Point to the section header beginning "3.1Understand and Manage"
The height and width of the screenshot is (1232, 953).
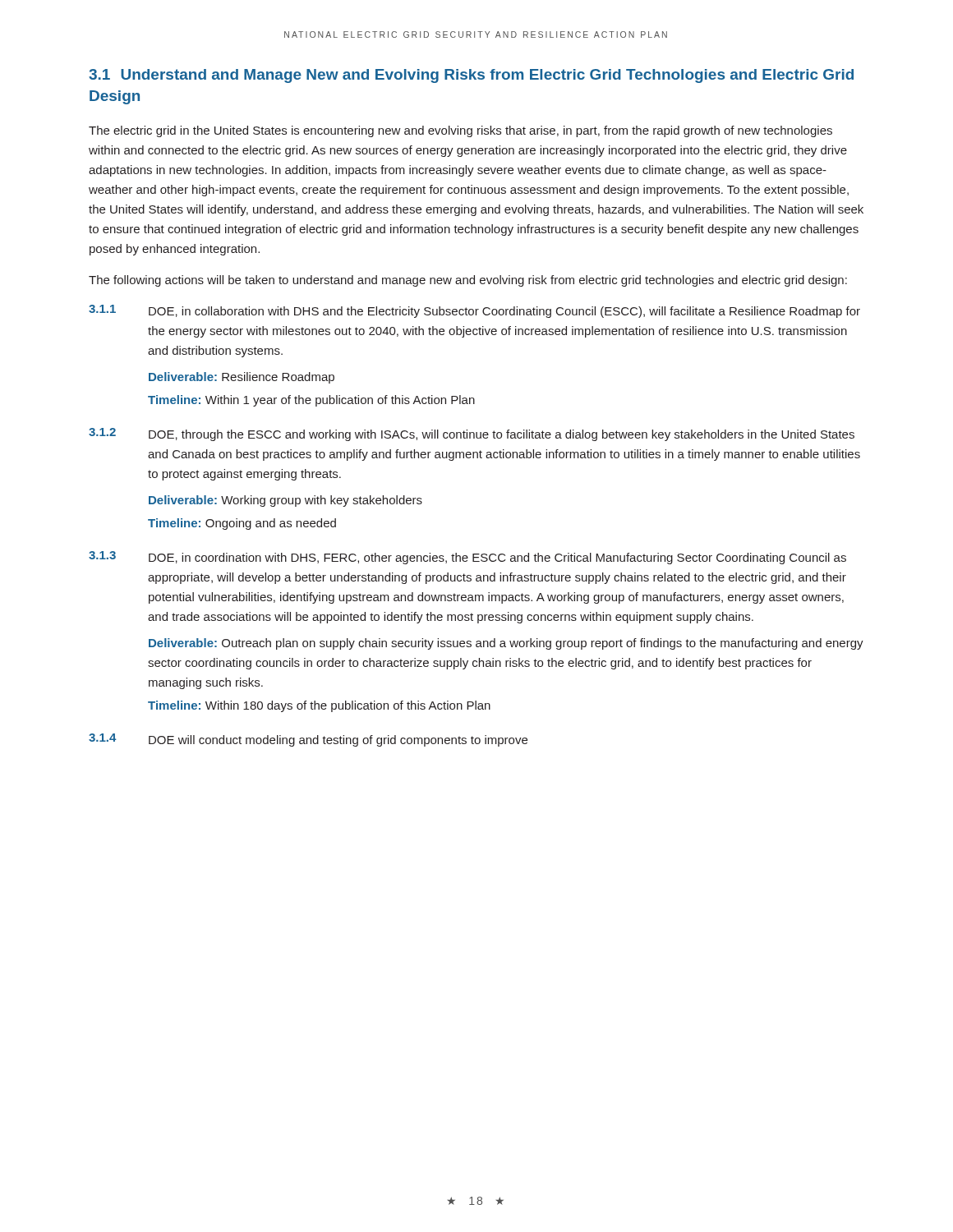pos(476,85)
